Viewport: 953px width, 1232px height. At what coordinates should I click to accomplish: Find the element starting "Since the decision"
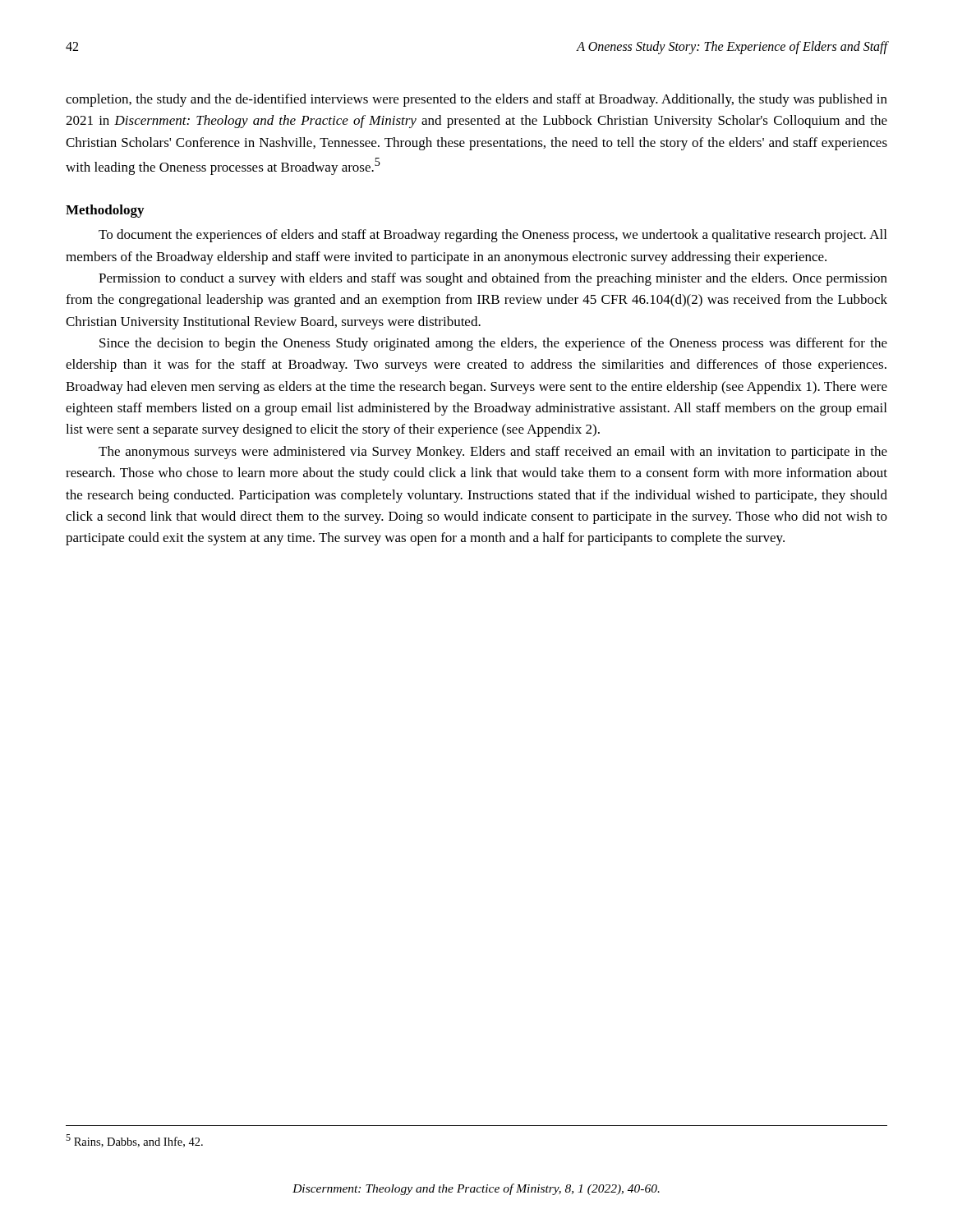476,386
